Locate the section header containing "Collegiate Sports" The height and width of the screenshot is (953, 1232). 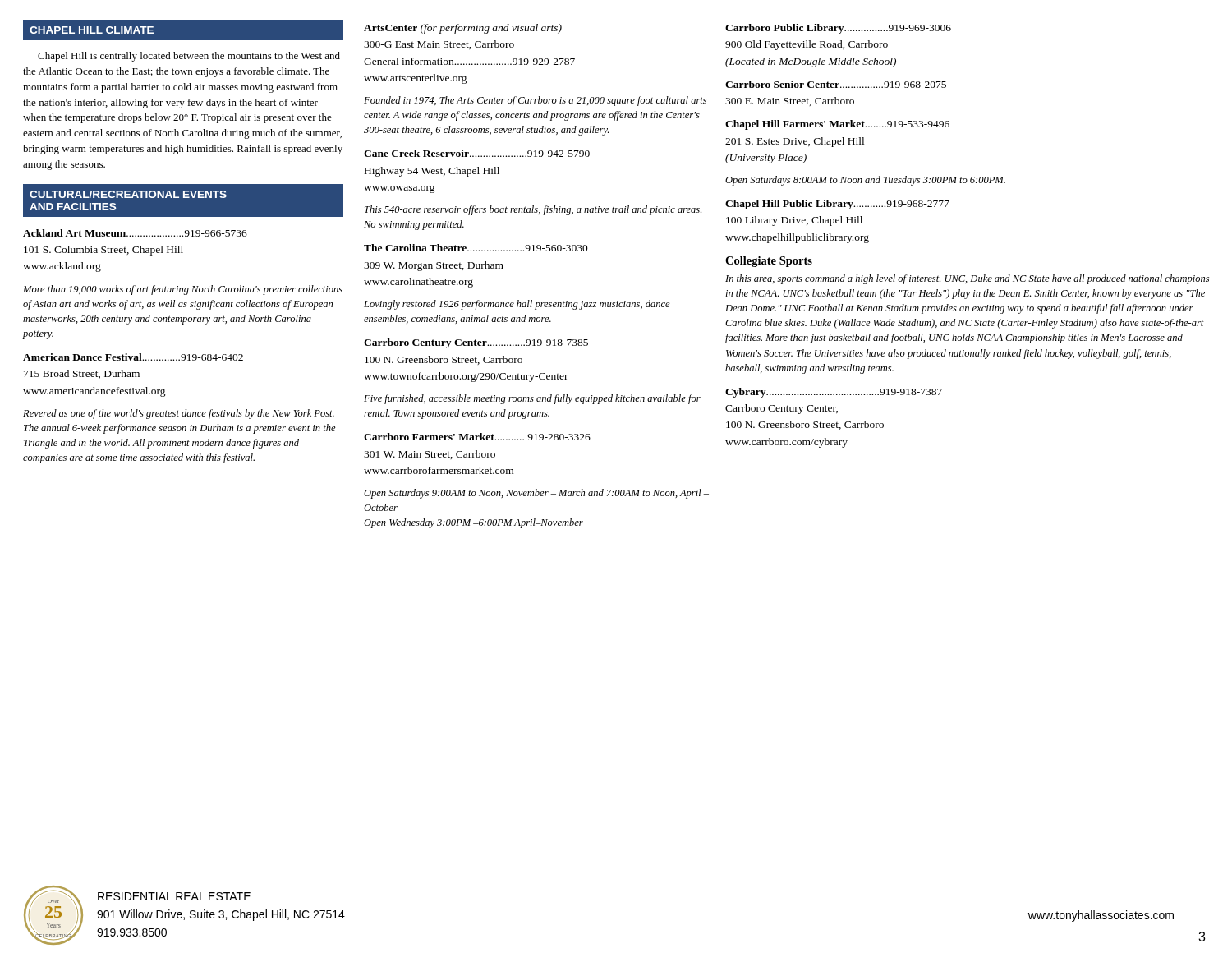coord(769,260)
